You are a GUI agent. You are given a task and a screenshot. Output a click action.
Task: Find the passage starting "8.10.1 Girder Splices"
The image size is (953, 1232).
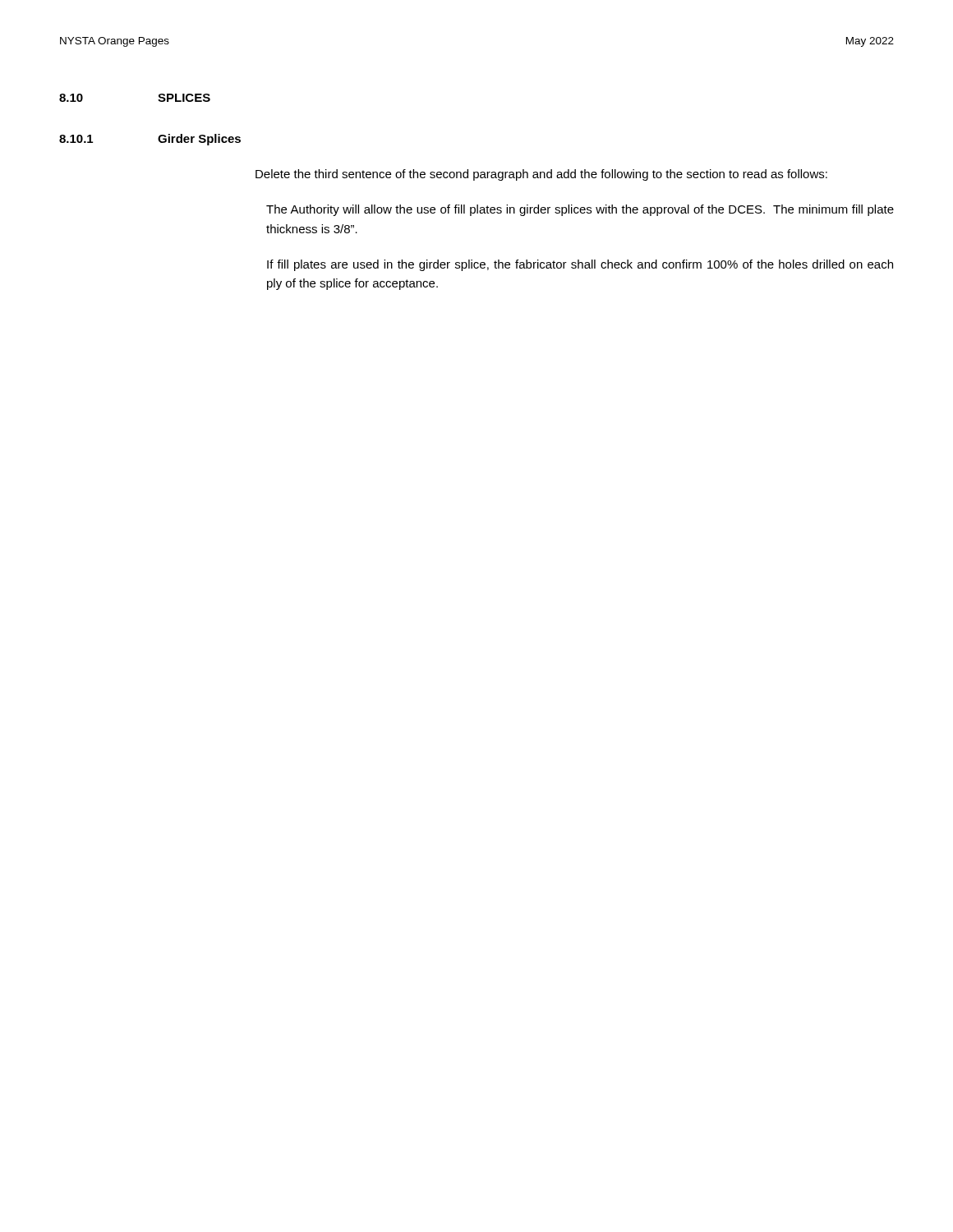tap(150, 138)
